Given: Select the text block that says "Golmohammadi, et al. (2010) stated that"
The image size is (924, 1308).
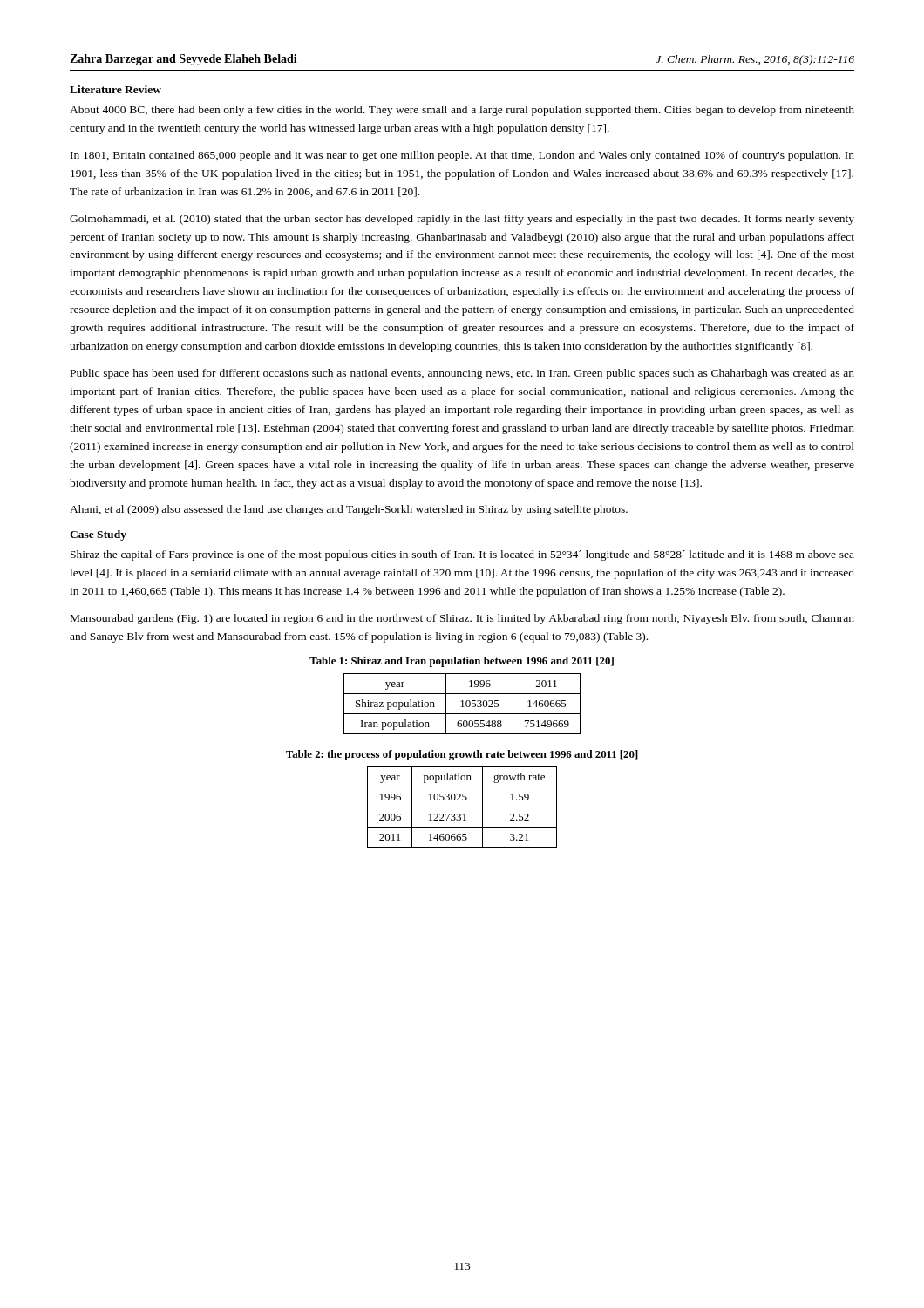Looking at the screenshot, I should pyautogui.click(x=462, y=282).
